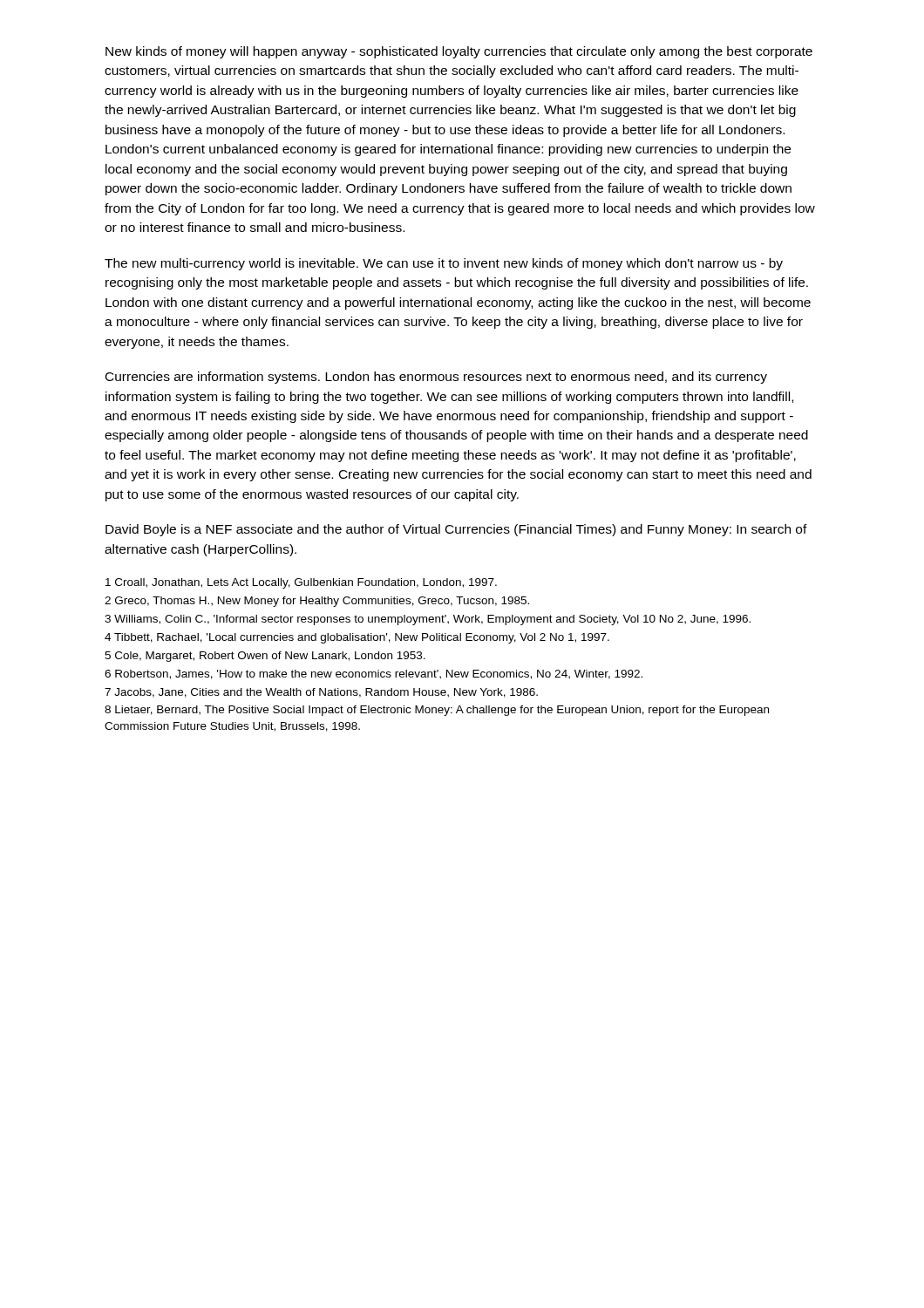Click on the text block starting "David Boyle is a NEF associate"
The width and height of the screenshot is (924, 1308).
(456, 539)
